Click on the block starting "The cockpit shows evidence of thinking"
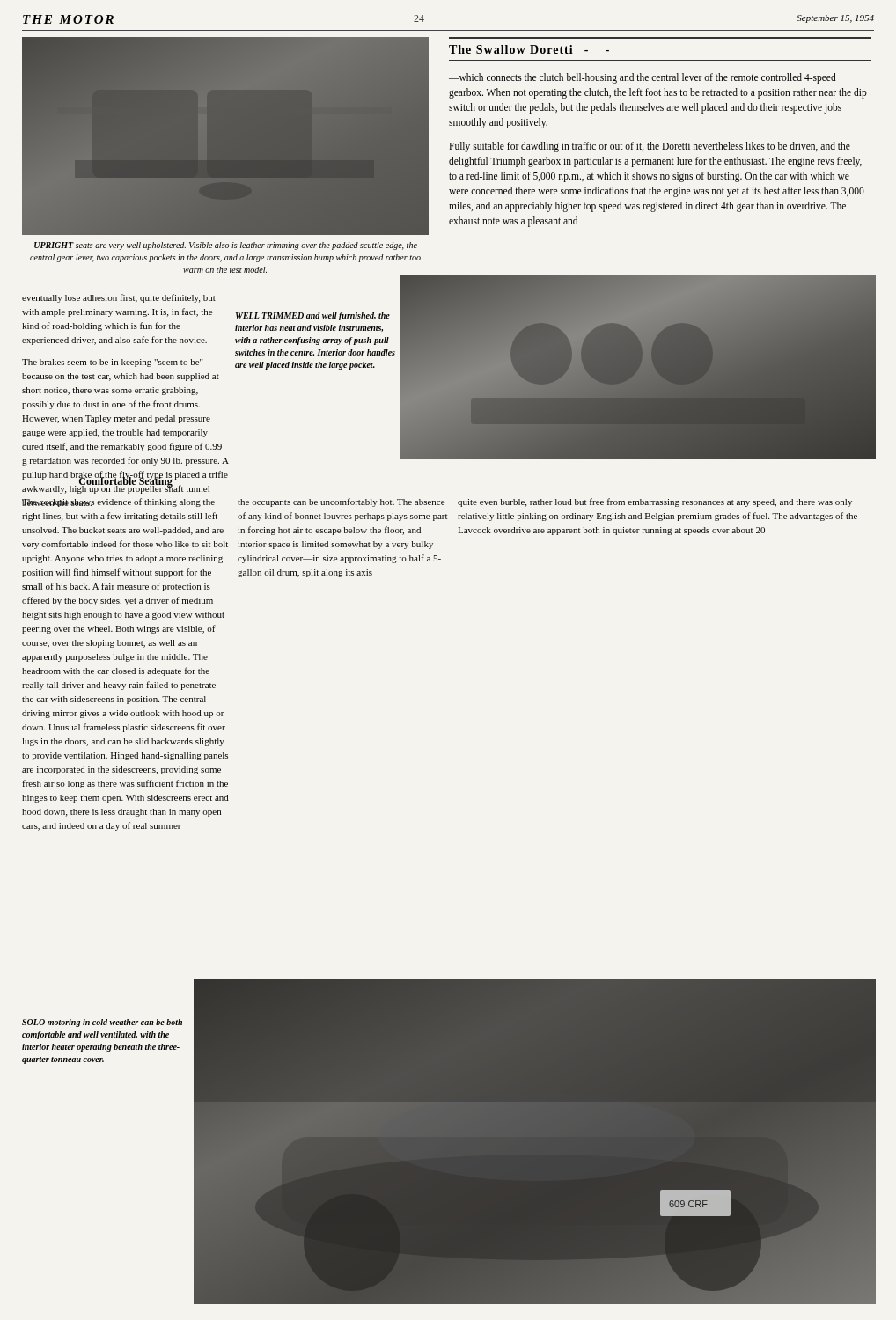The width and height of the screenshot is (896, 1320). click(x=125, y=663)
